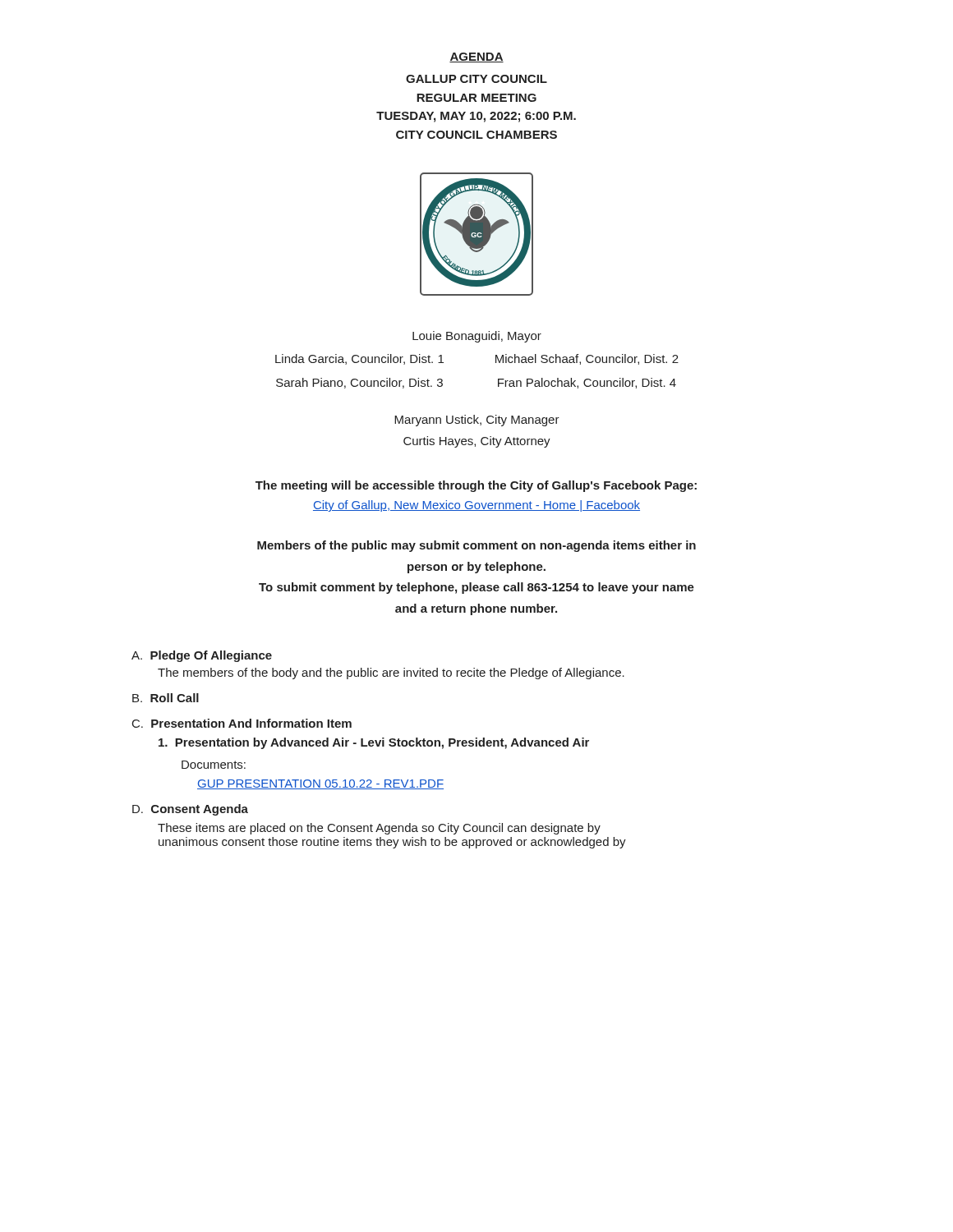Navigate to the element starting "D. Consent Agenda These items"

click(501, 825)
